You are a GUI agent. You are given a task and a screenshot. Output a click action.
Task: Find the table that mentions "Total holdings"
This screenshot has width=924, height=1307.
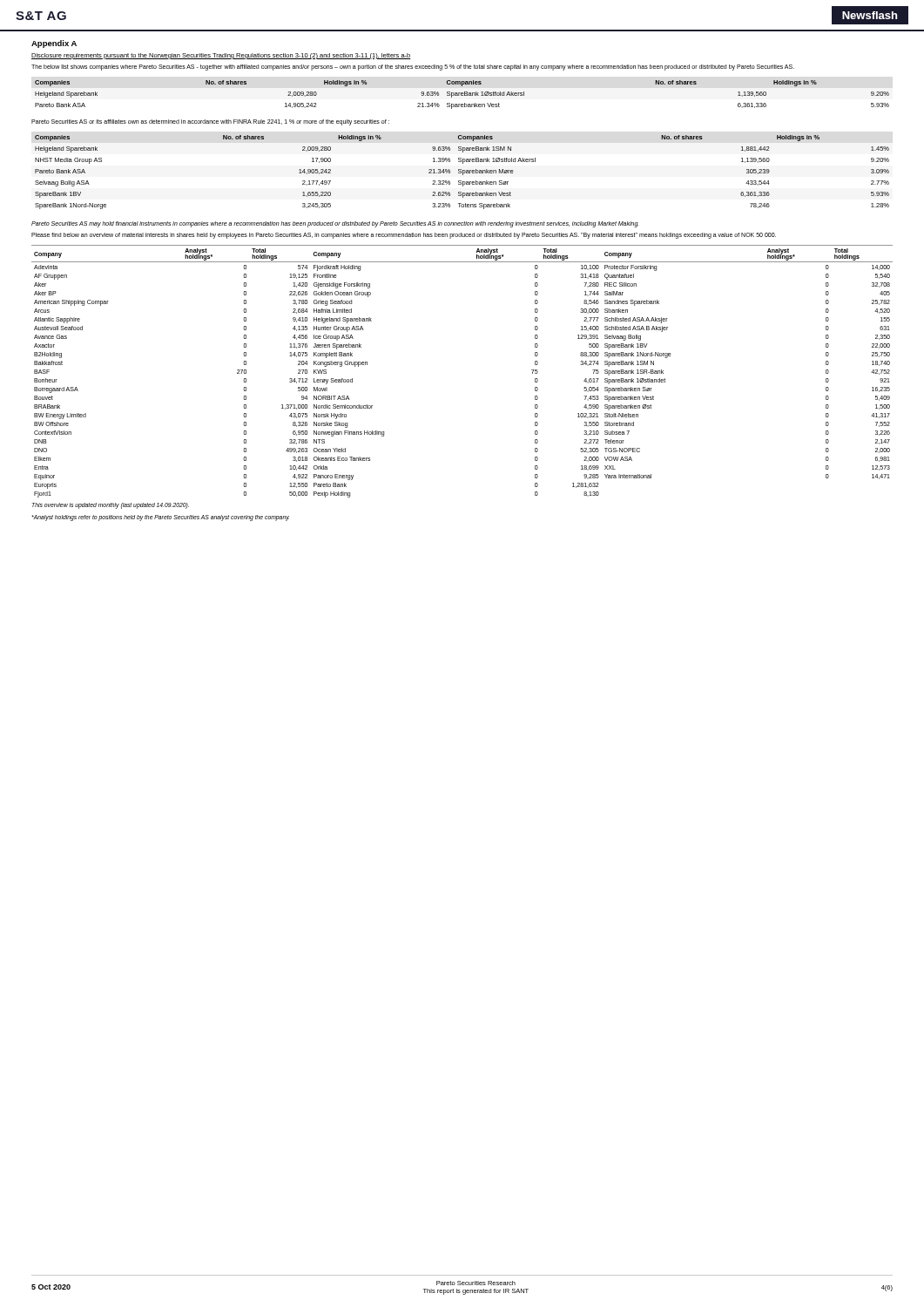462,371
